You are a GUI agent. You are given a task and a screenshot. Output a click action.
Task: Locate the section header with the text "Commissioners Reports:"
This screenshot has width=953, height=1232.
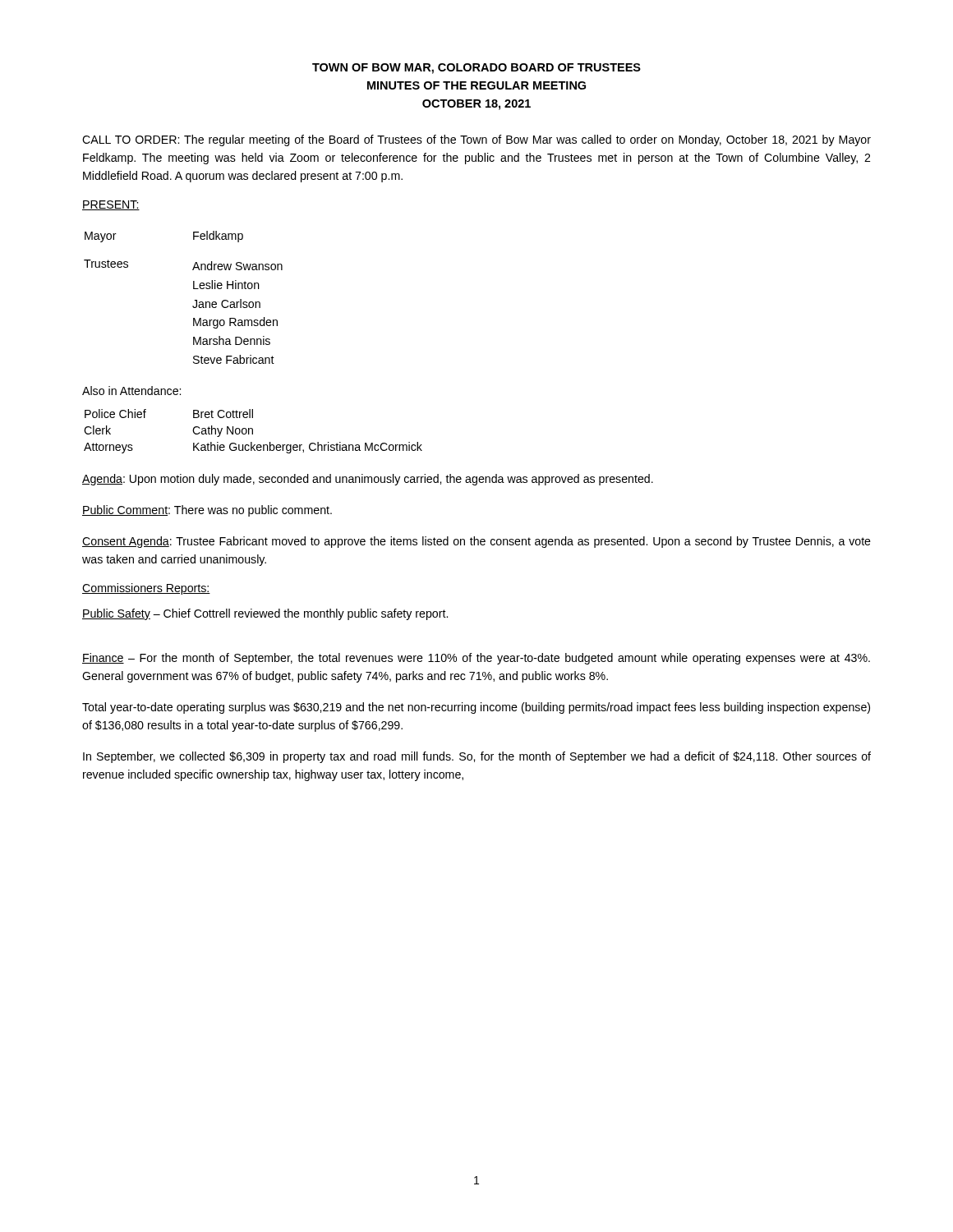coord(146,589)
